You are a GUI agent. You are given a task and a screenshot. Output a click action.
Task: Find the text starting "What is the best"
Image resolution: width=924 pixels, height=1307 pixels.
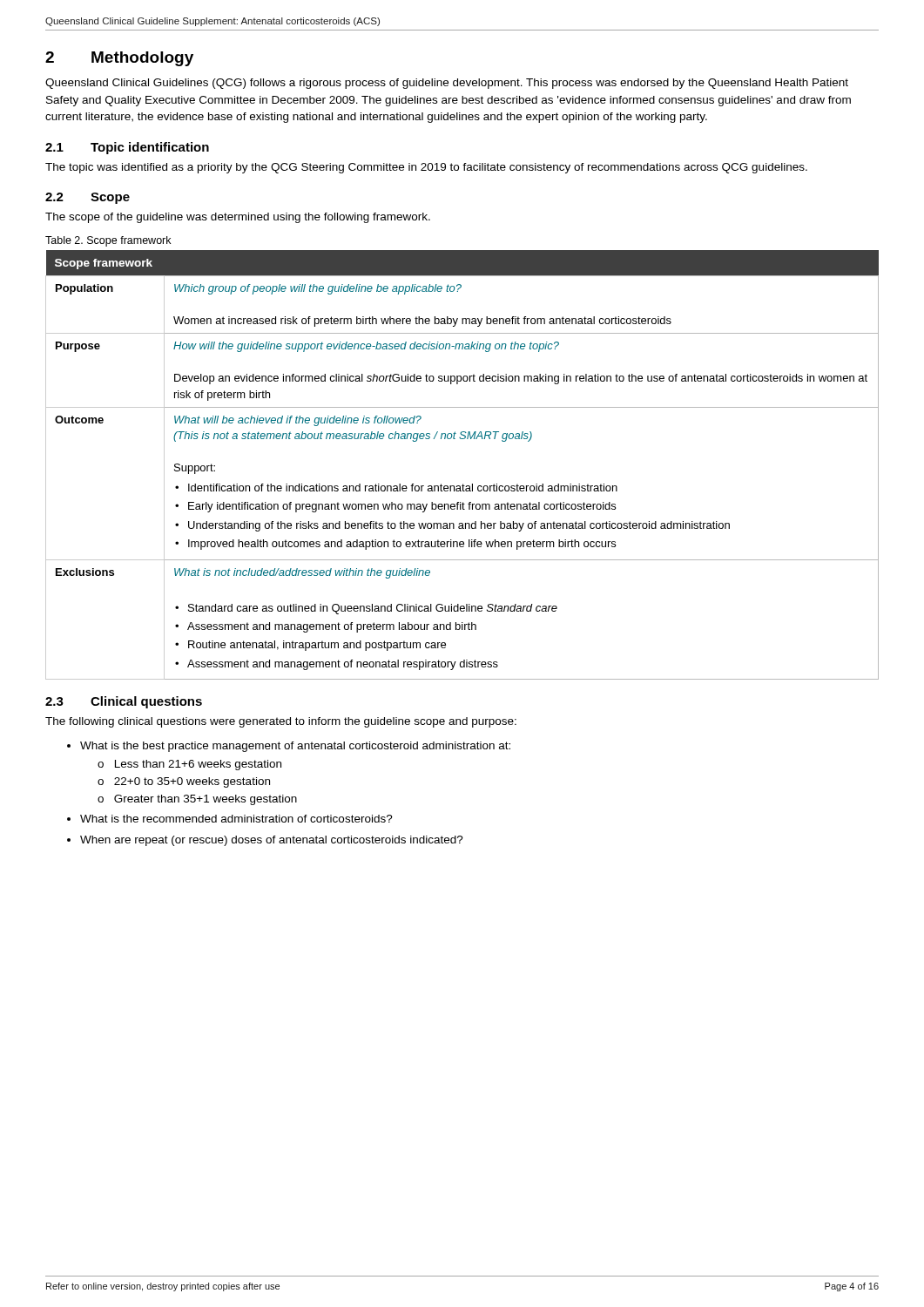pyautogui.click(x=295, y=747)
